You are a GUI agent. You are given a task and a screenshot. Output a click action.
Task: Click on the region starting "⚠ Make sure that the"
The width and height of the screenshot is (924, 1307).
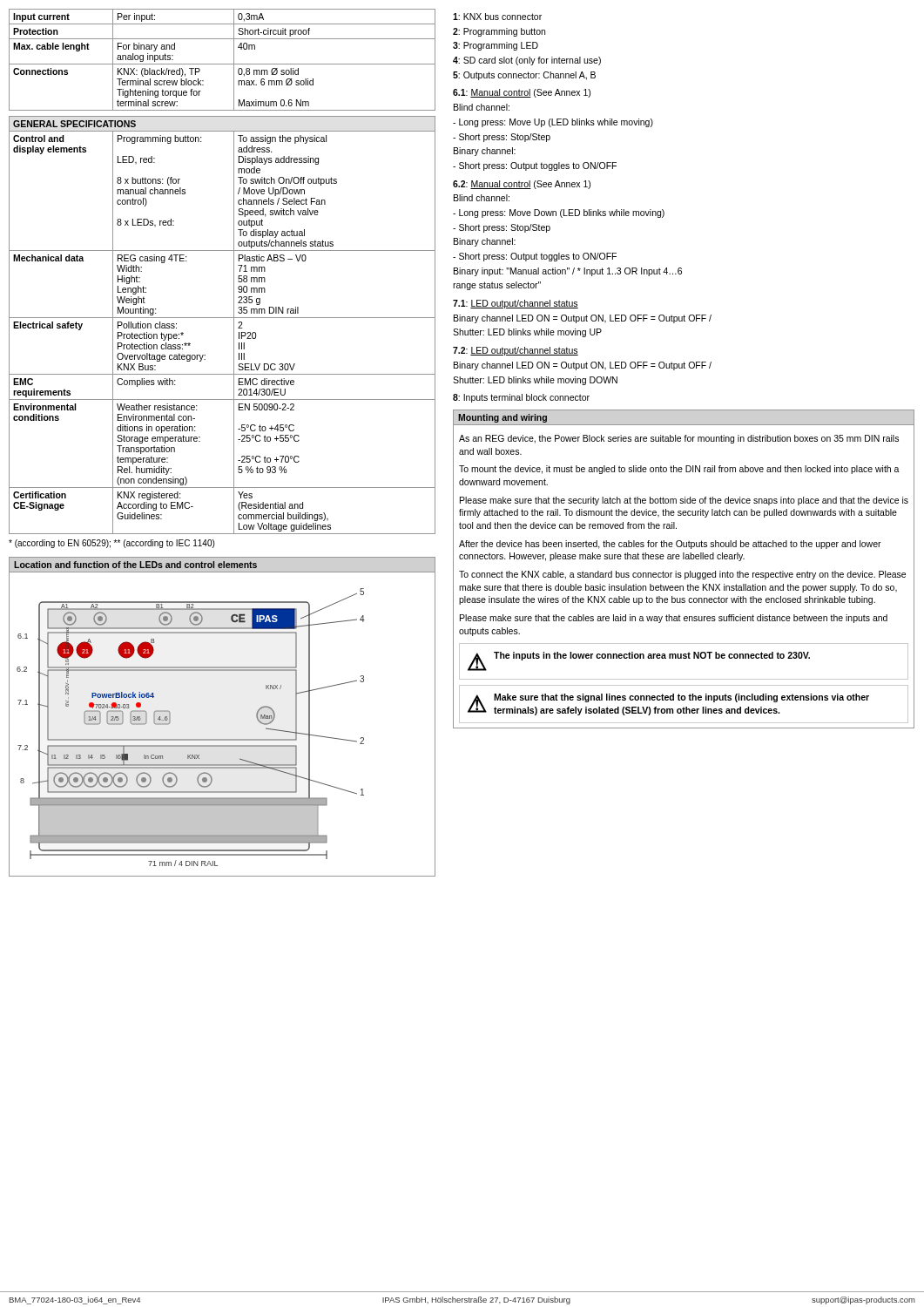pyautogui.click(x=684, y=704)
